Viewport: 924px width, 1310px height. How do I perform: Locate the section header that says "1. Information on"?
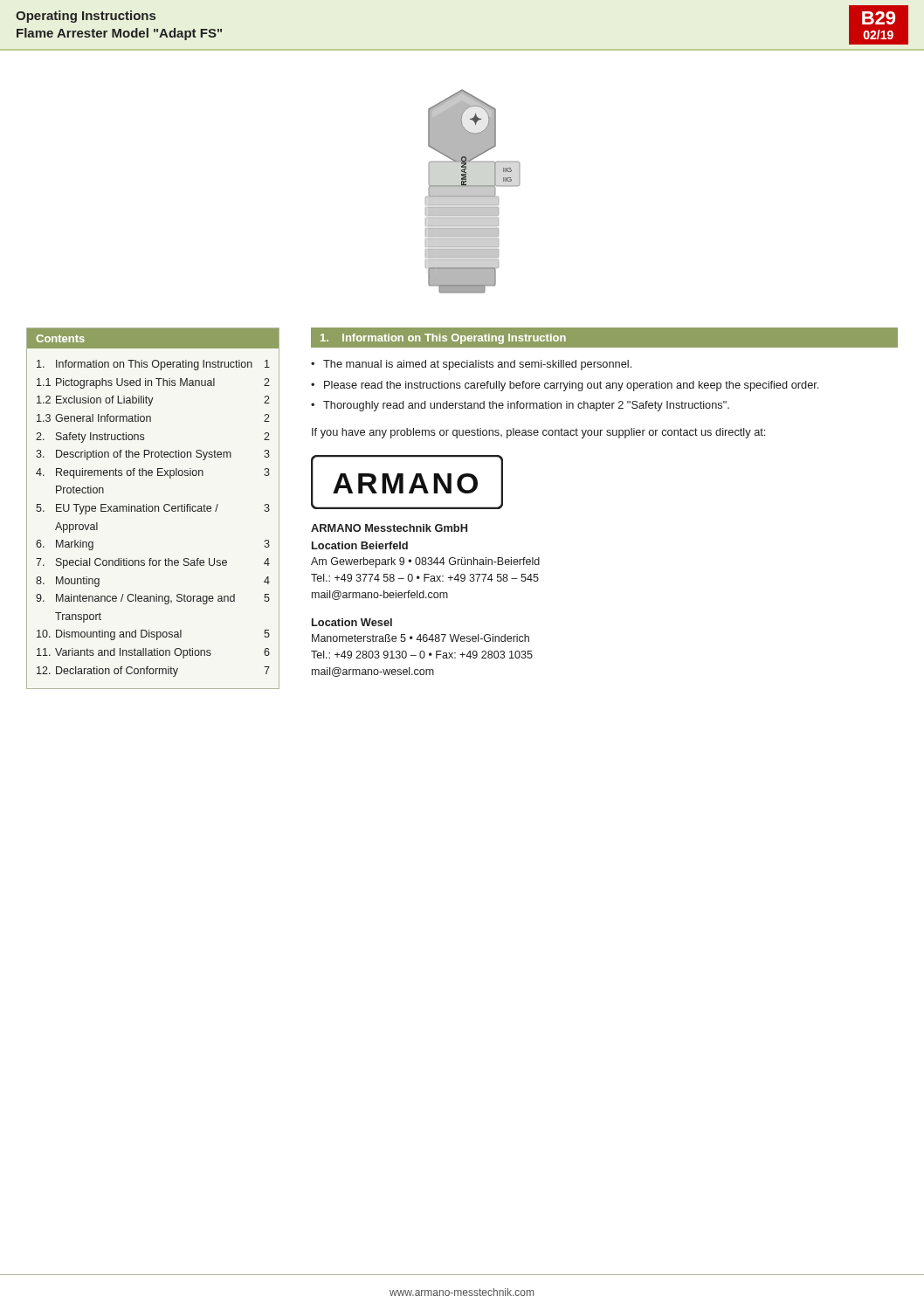443,338
